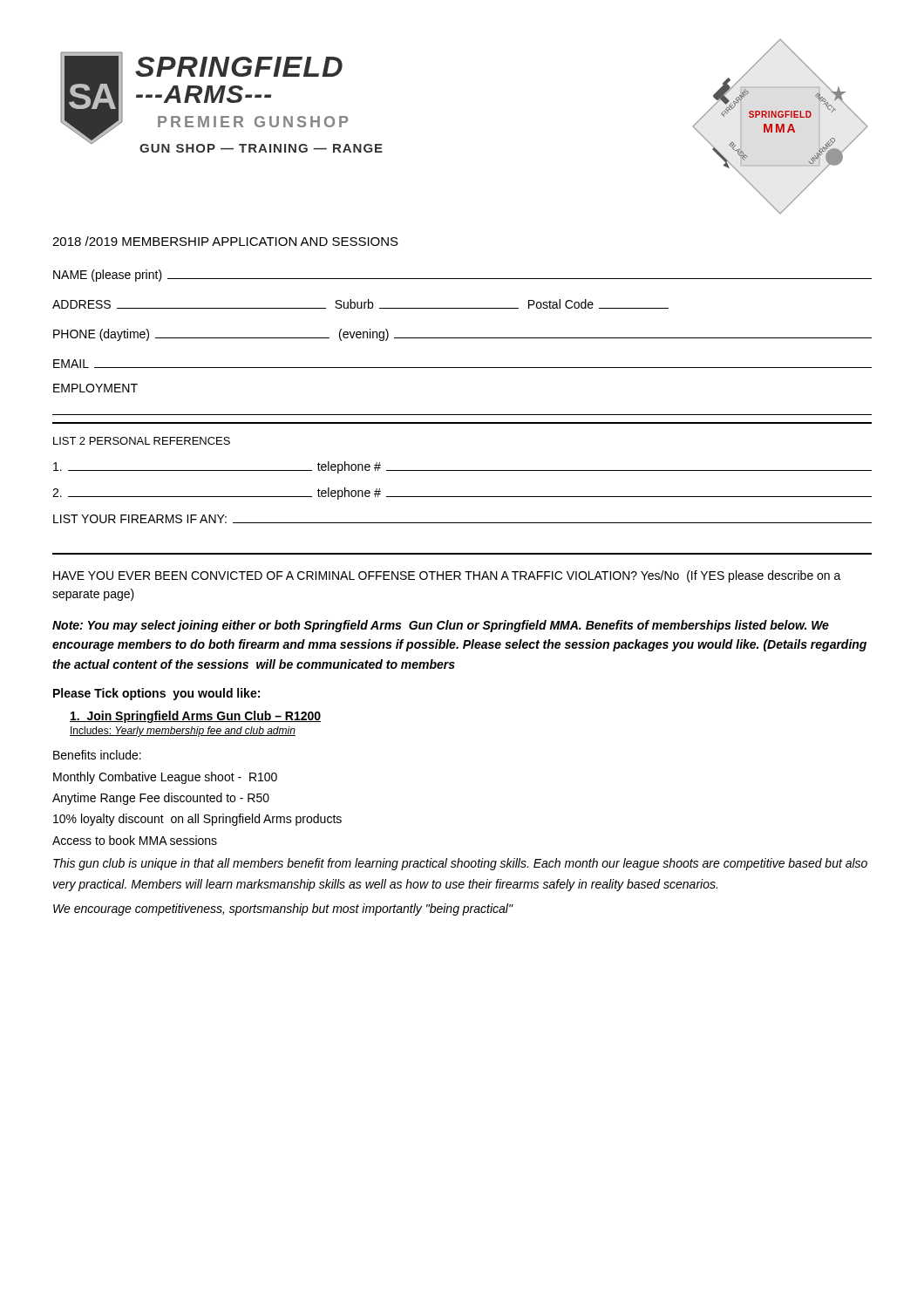Point to the block beginning "LIST YOUR FIREARMS"

tap(462, 516)
